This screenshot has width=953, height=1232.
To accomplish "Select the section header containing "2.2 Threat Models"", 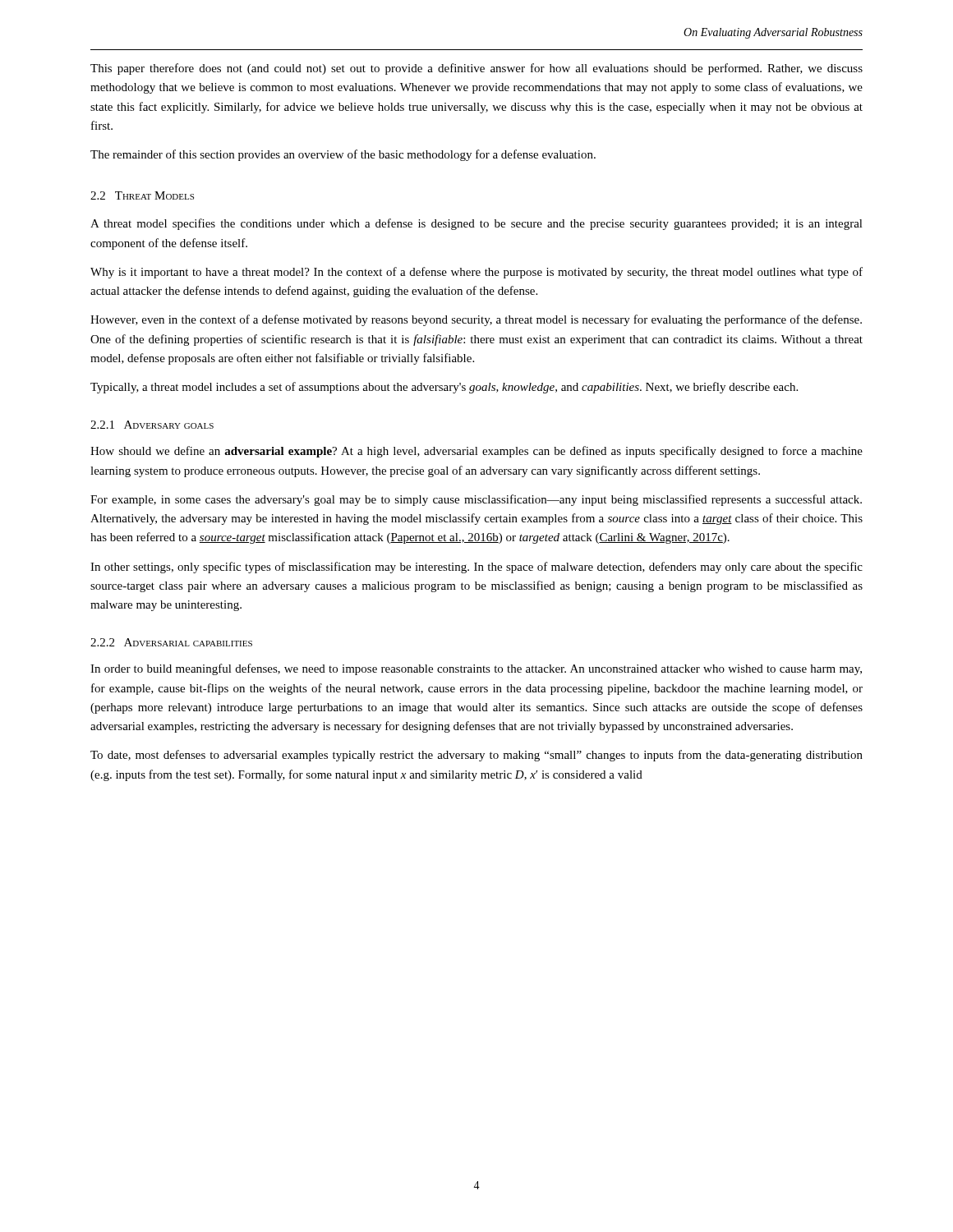I will (142, 195).
